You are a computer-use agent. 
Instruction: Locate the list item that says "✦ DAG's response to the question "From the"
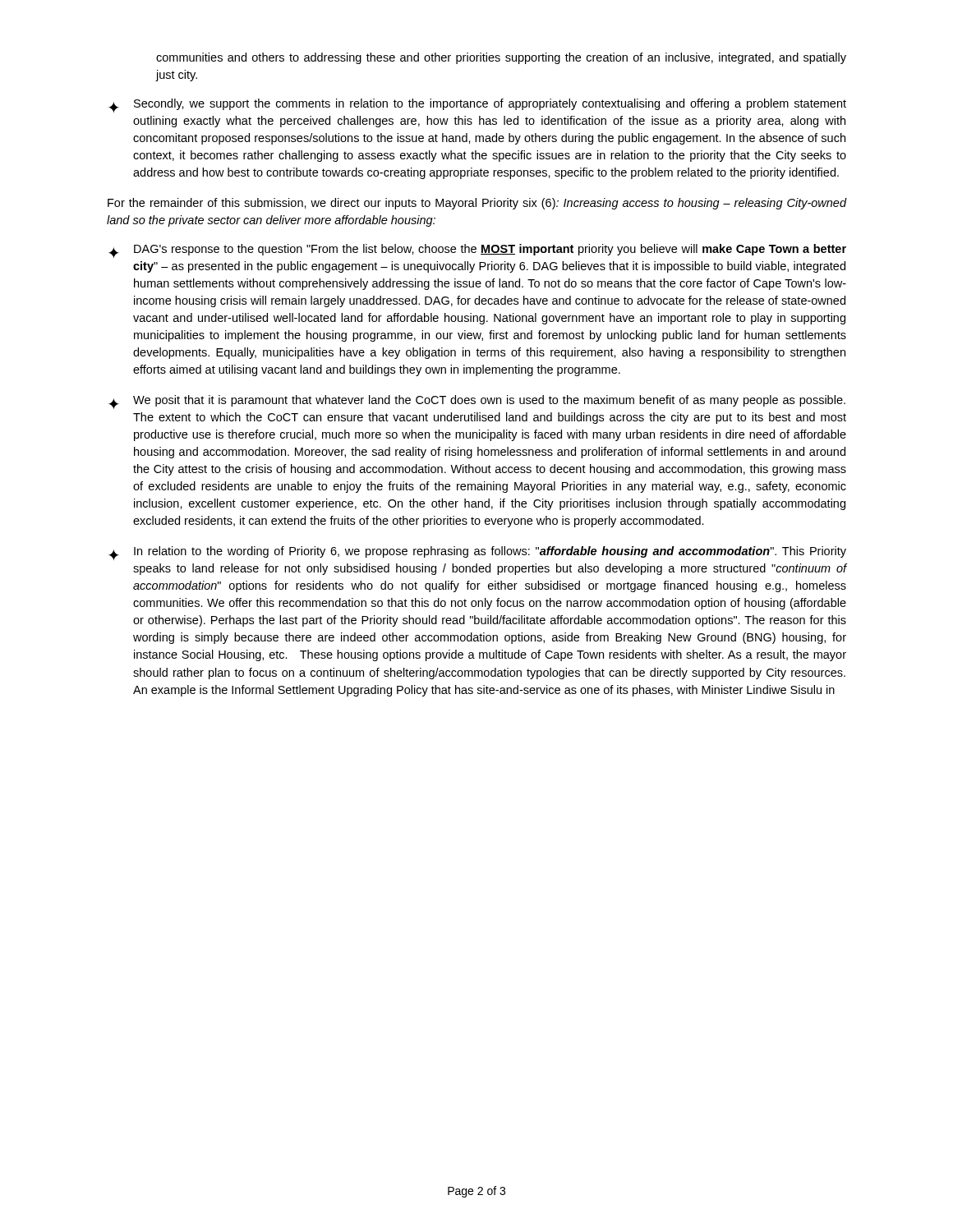point(476,310)
